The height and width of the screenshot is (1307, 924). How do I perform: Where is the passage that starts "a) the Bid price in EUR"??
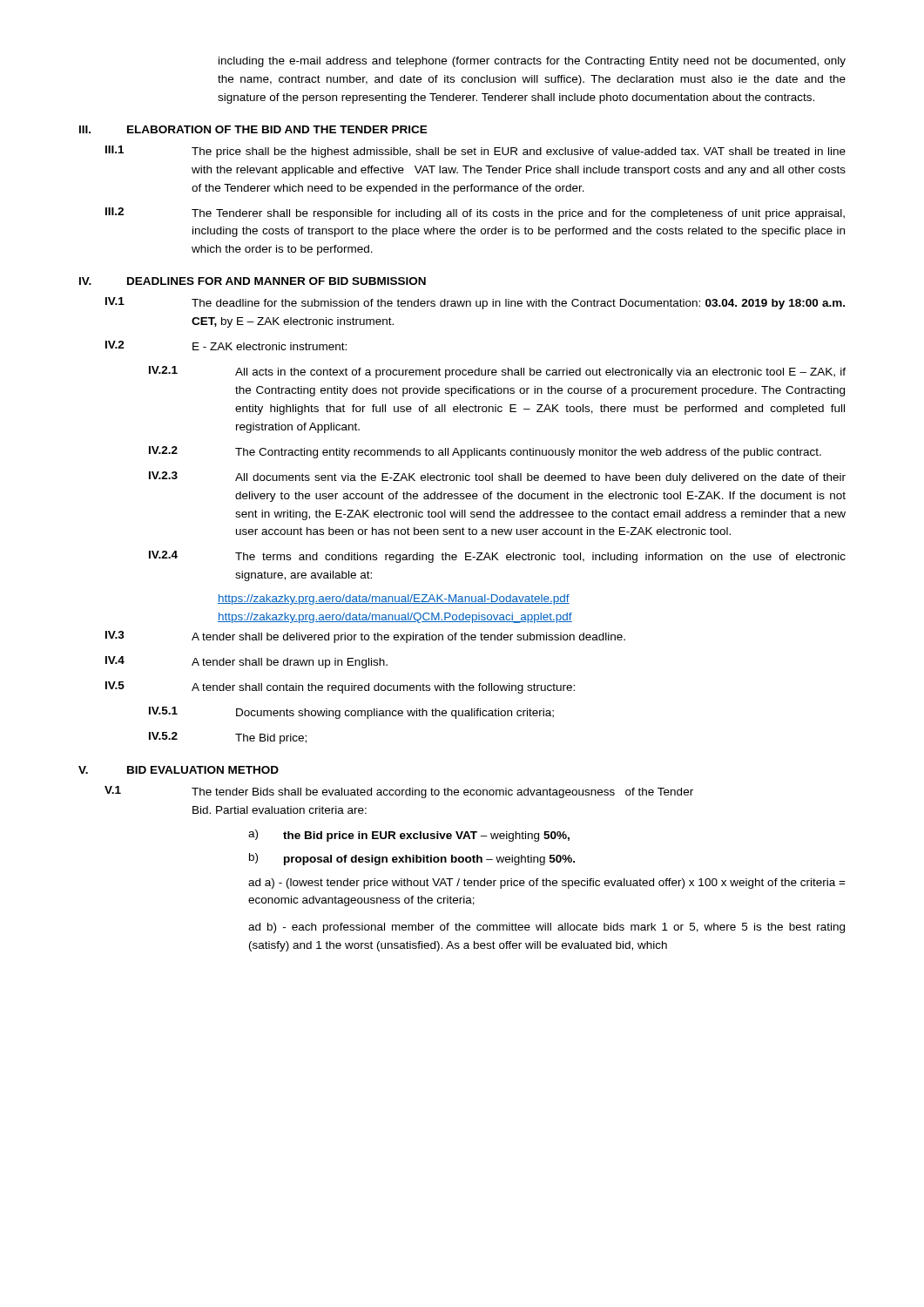click(462, 836)
